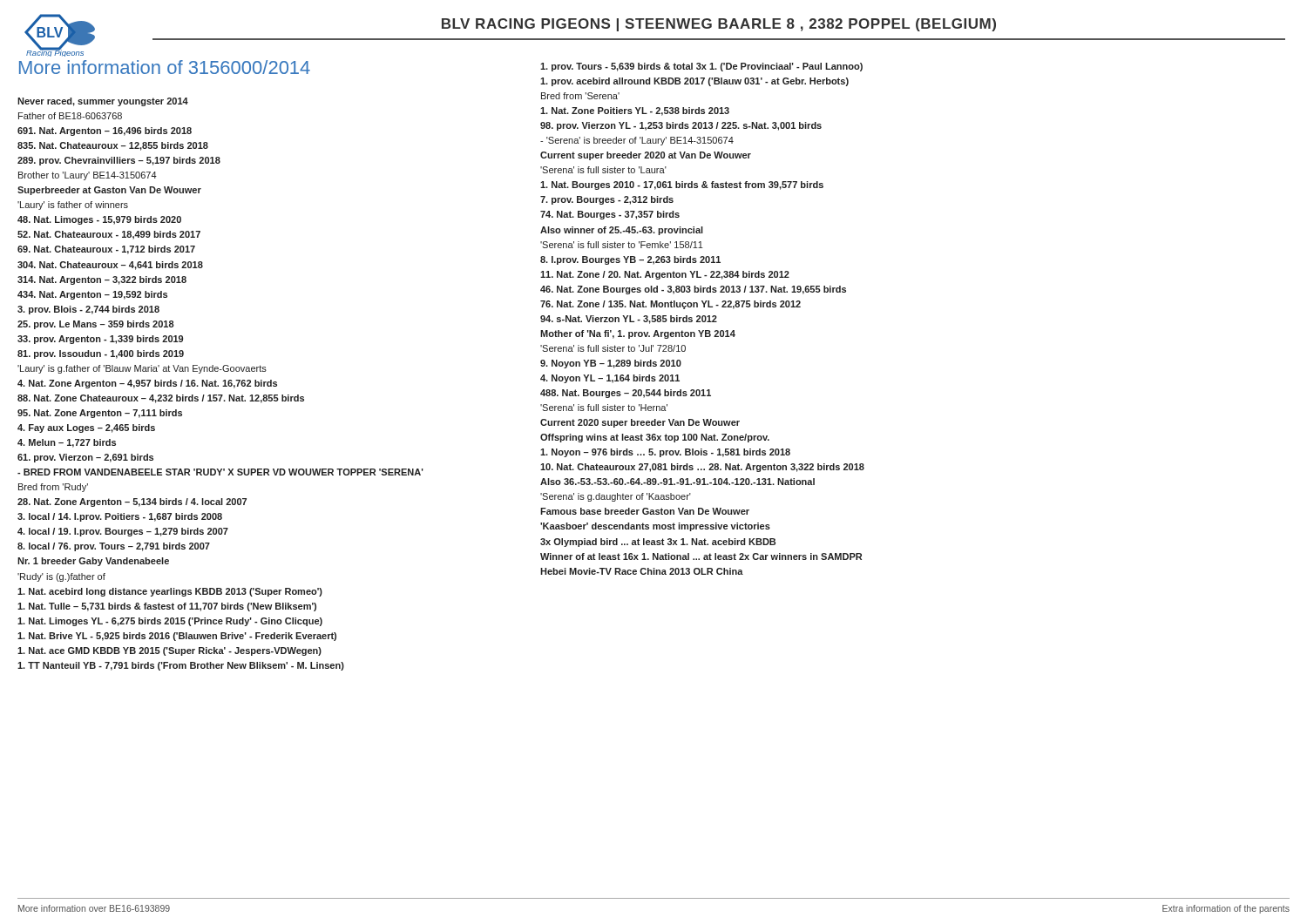
Task: Click on the logo
Action: pyautogui.click(x=85, y=33)
